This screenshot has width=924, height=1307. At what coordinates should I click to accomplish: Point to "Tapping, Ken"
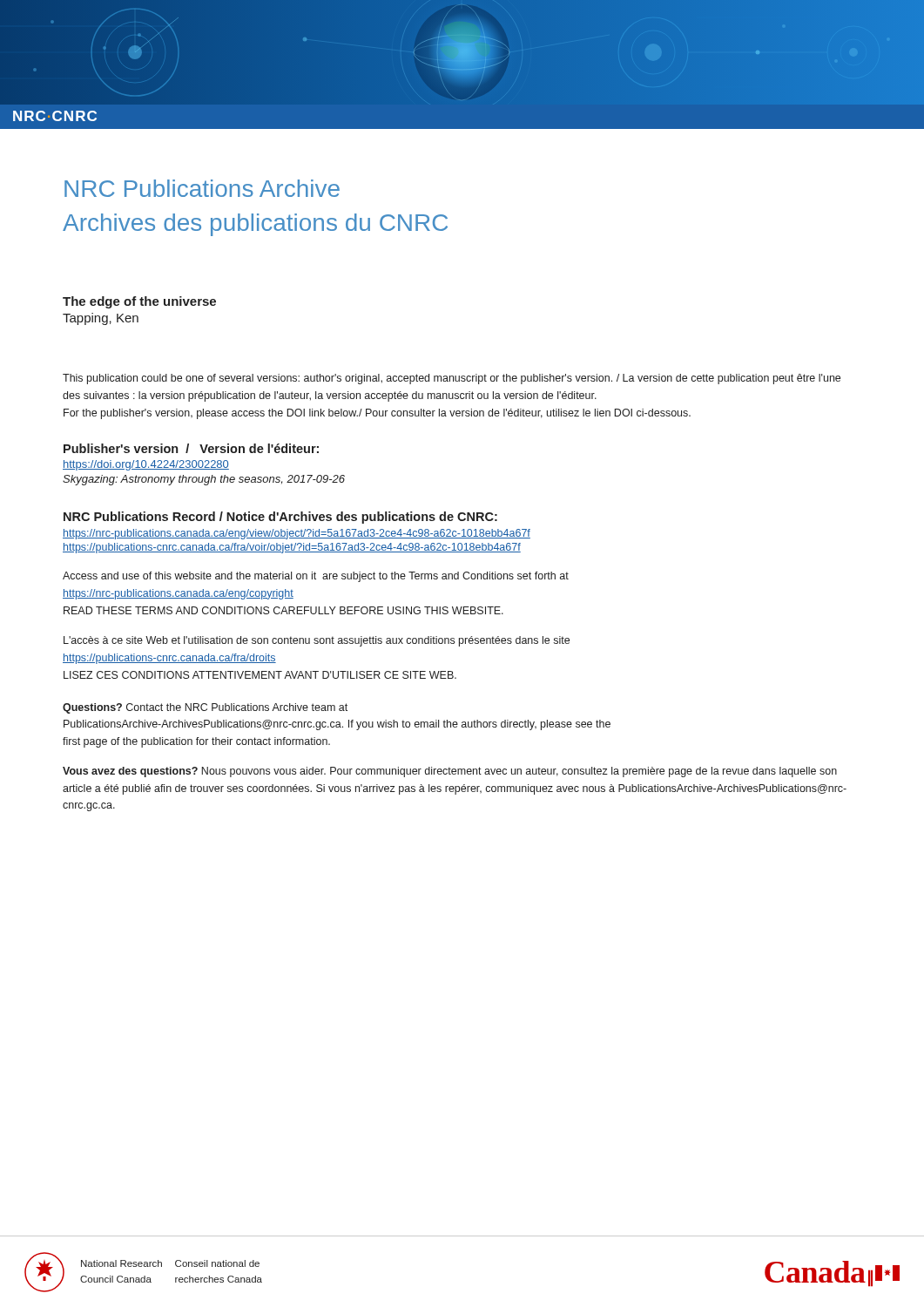(x=101, y=318)
